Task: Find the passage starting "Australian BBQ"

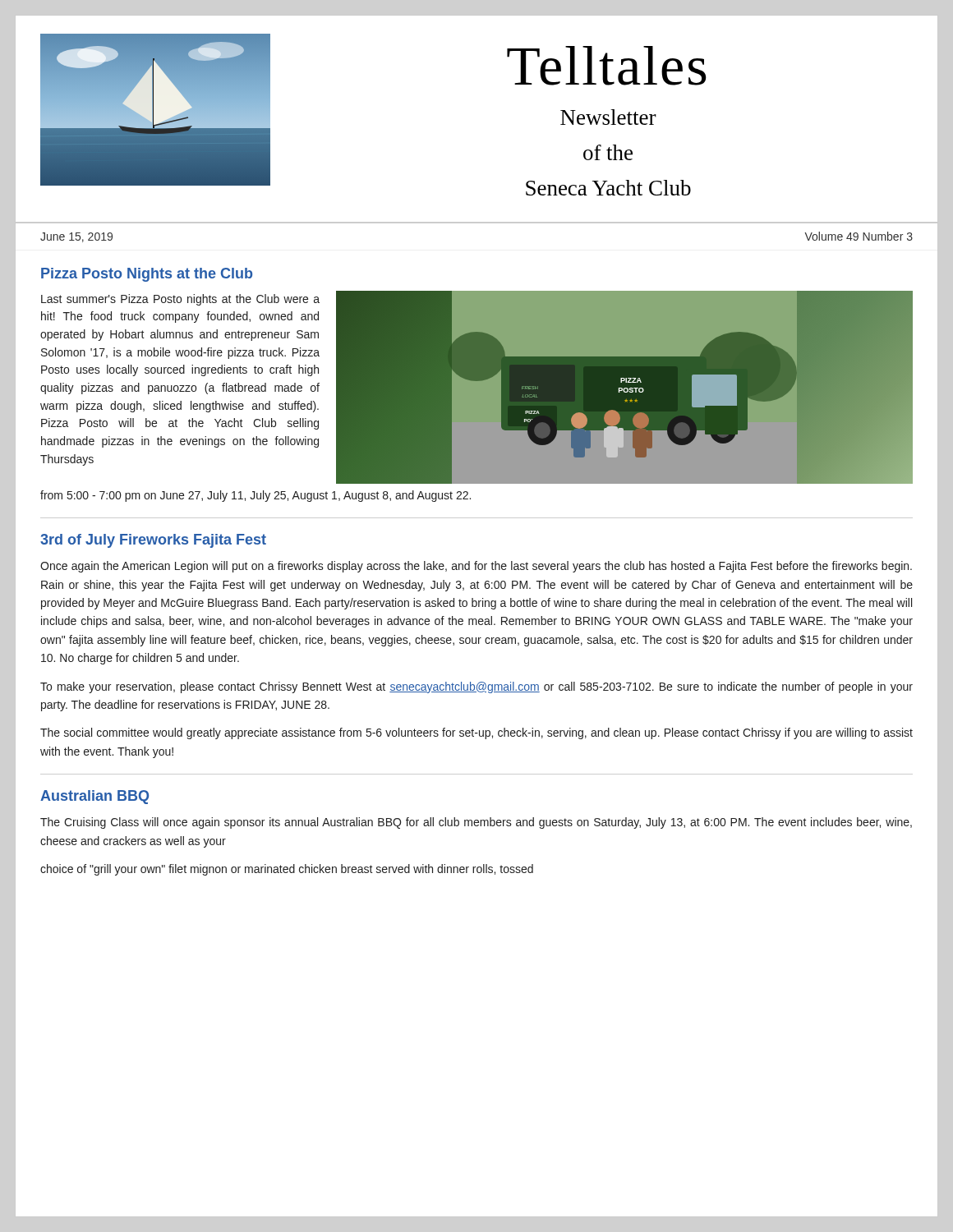Action: 95,796
